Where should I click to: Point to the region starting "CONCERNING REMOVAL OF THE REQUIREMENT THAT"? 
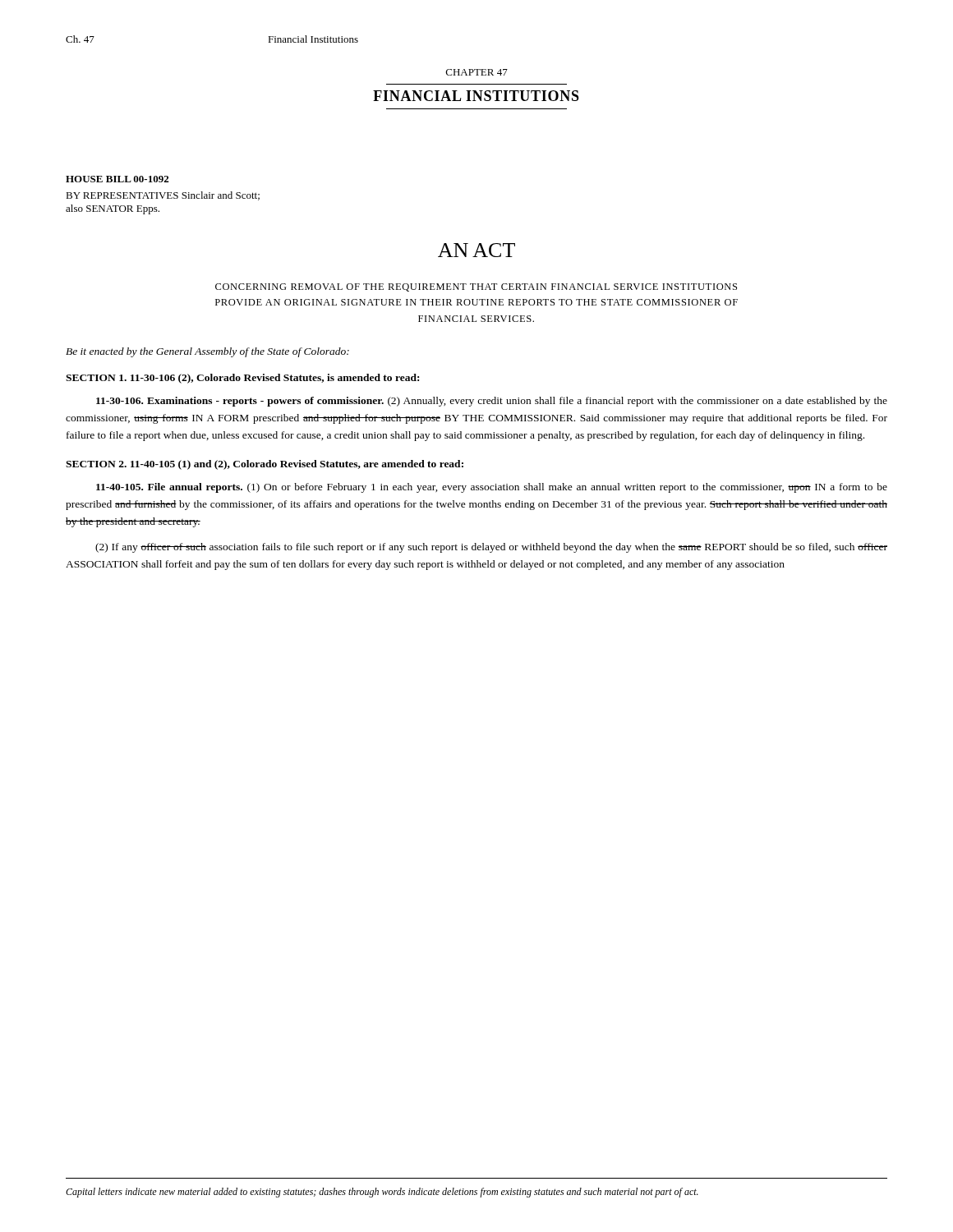point(476,303)
